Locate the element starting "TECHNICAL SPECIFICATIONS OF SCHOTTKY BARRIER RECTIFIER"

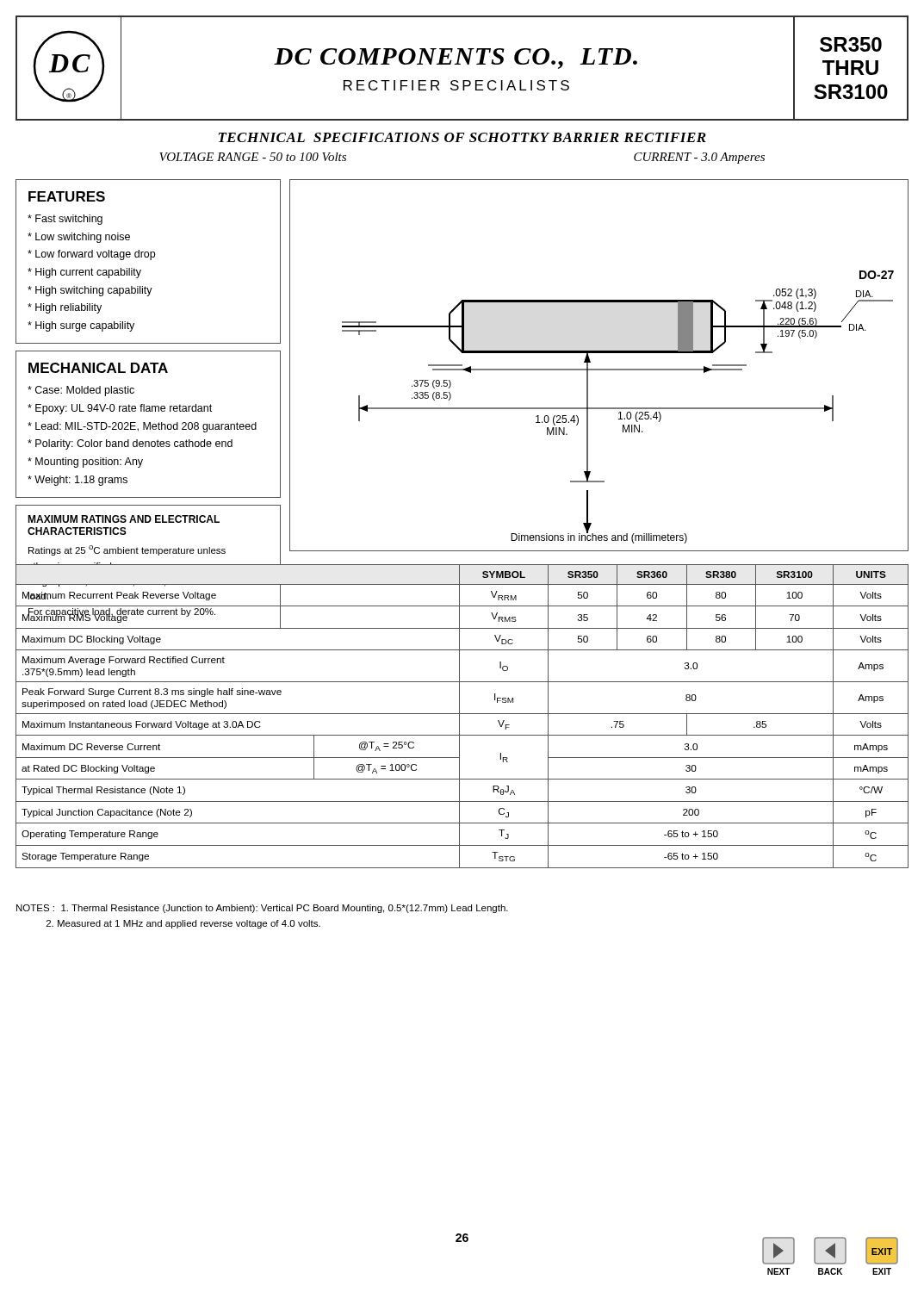[462, 137]
